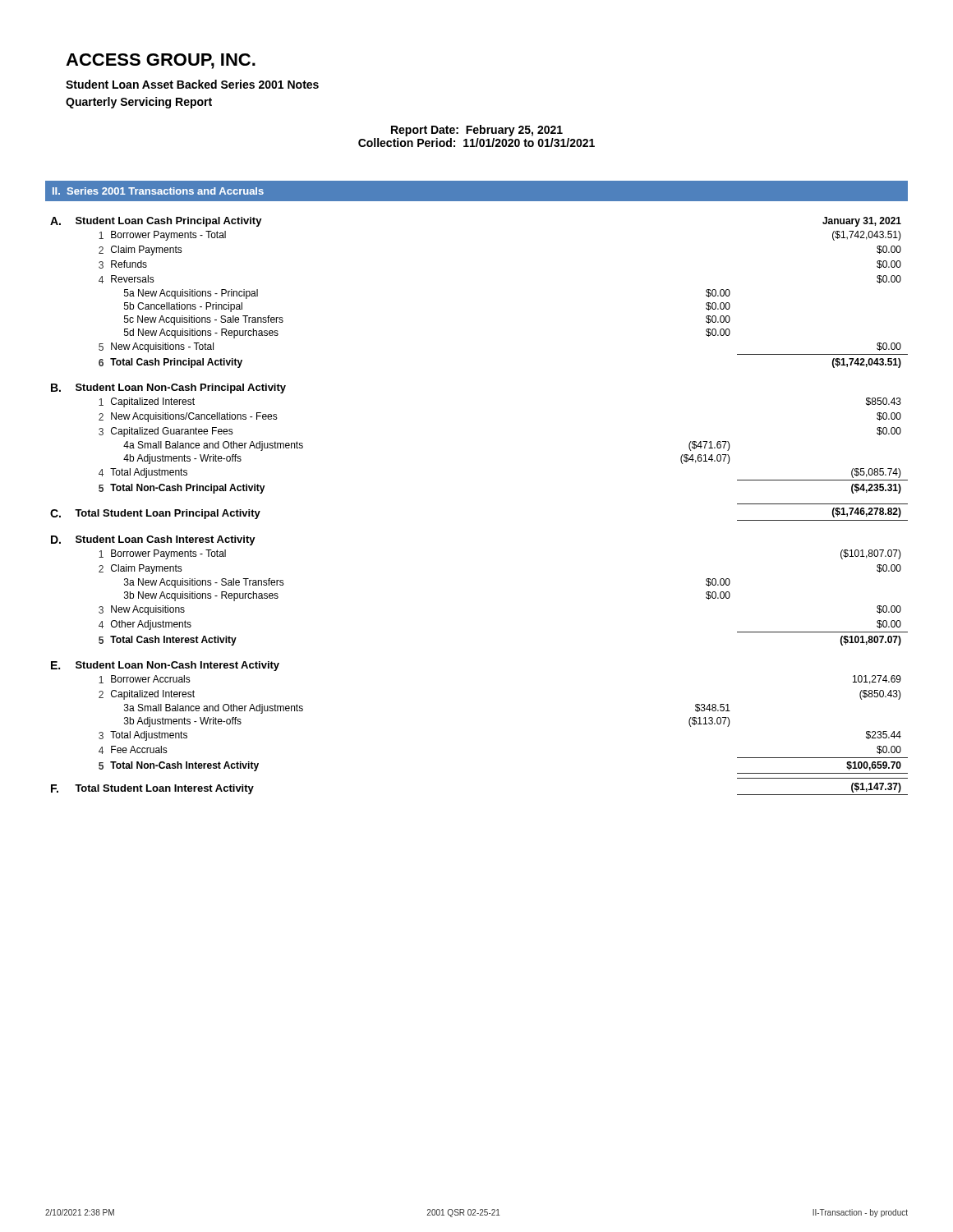The width and height of the screenshot is (953, 1232).
Task: Find the section header on this page that starts "Student Loan Asset Backed"
Action: (x=192, y=85)
